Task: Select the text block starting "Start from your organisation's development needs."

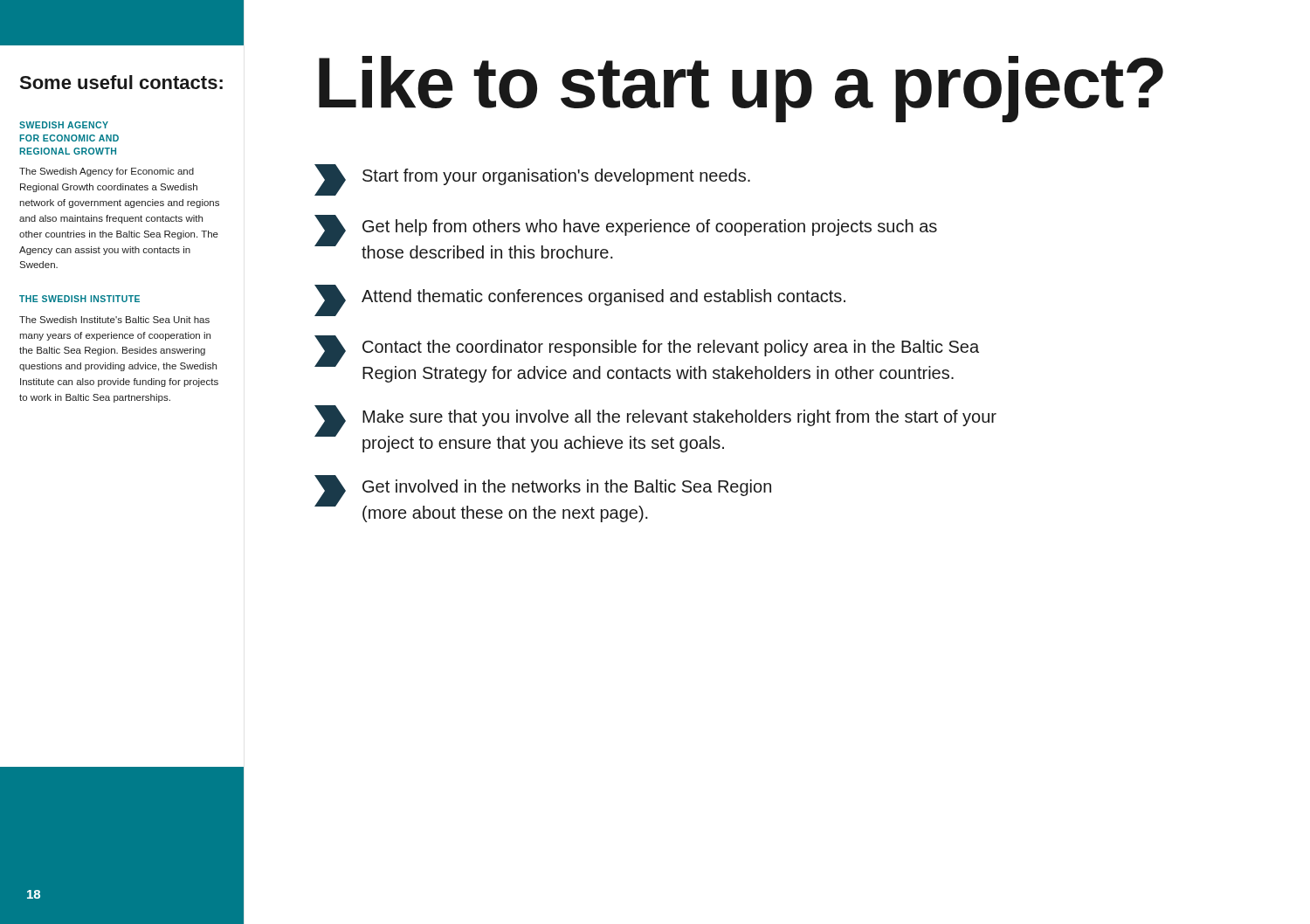Action: (532, 180)
